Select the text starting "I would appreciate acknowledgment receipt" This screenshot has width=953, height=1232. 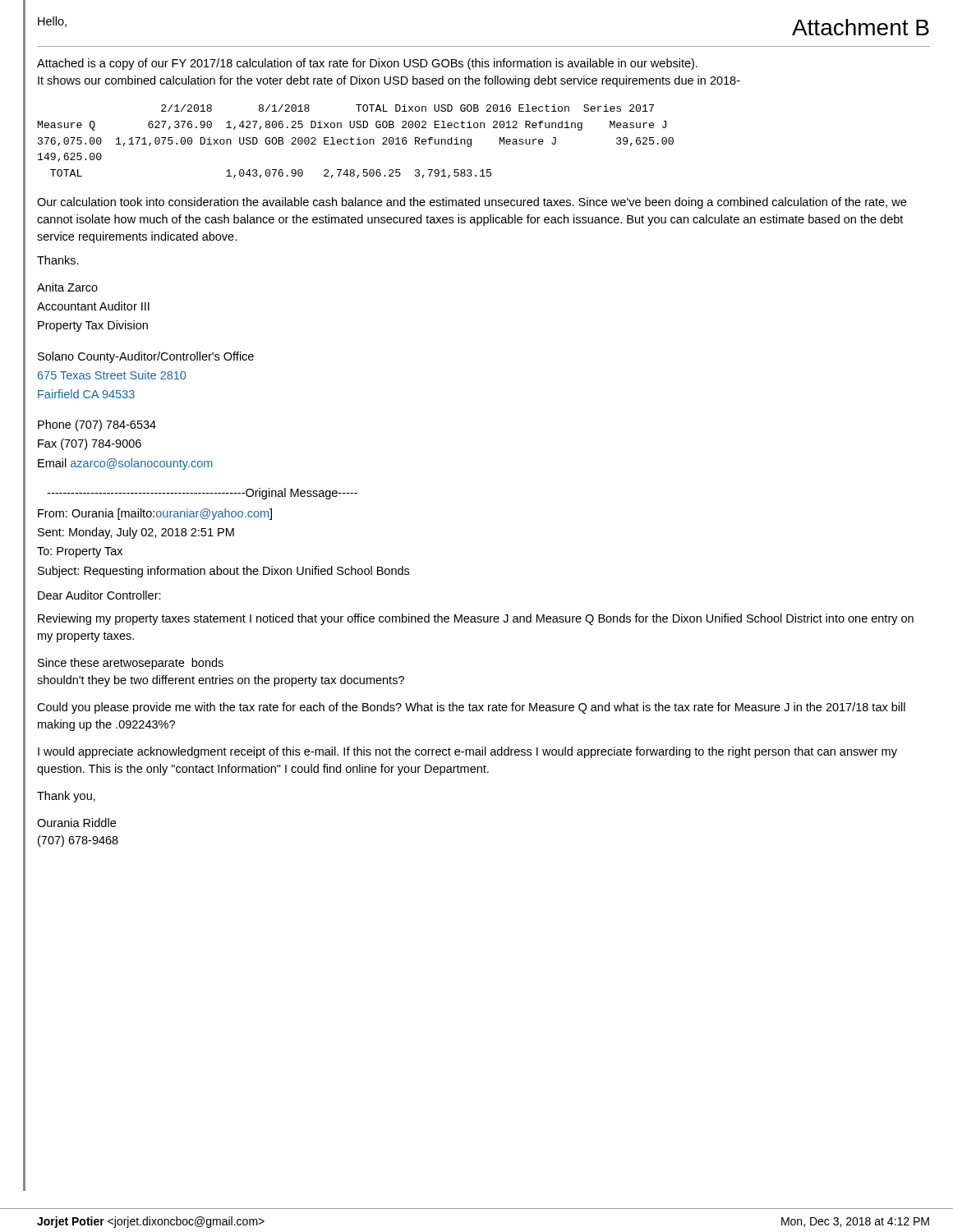point(467,760)
